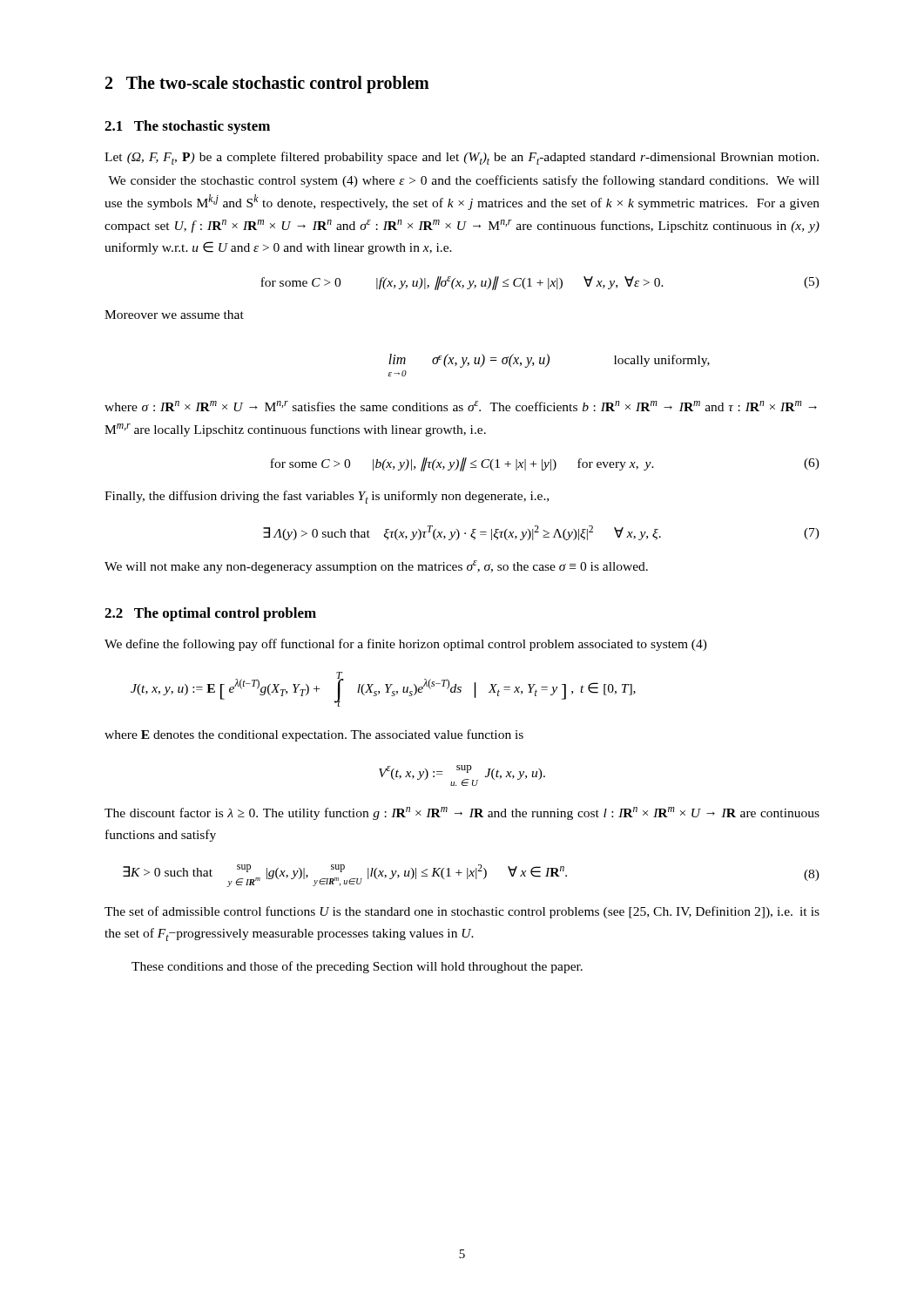The width and height of the screenshot is (924, 1307).
Task: Navigate to the passage starting "These conditions and those of the preceding Section"
Action: 357,966
